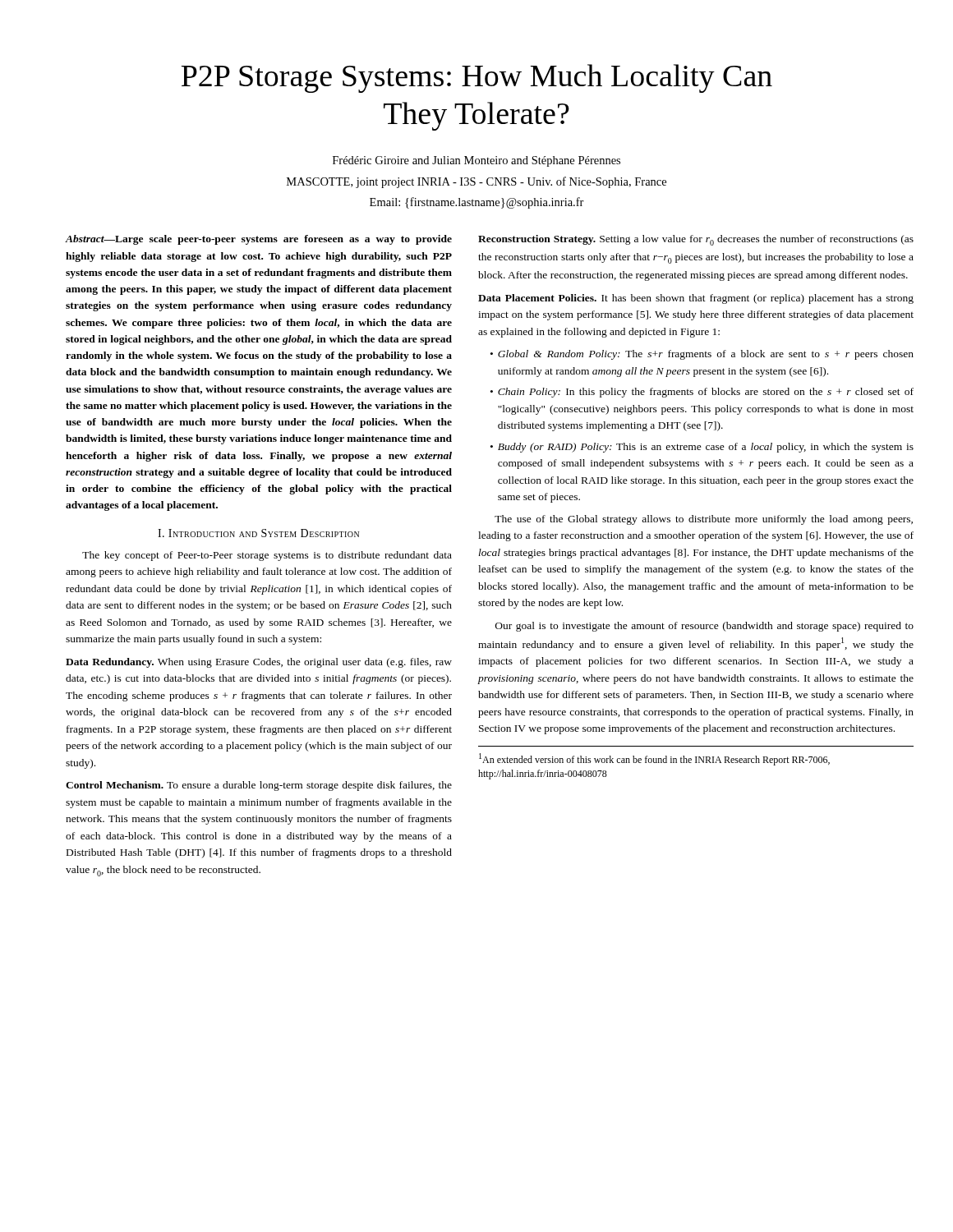Select the passage starting "Our goal is to"
This screenshot has height=1232, width=953.
[696, 677]
